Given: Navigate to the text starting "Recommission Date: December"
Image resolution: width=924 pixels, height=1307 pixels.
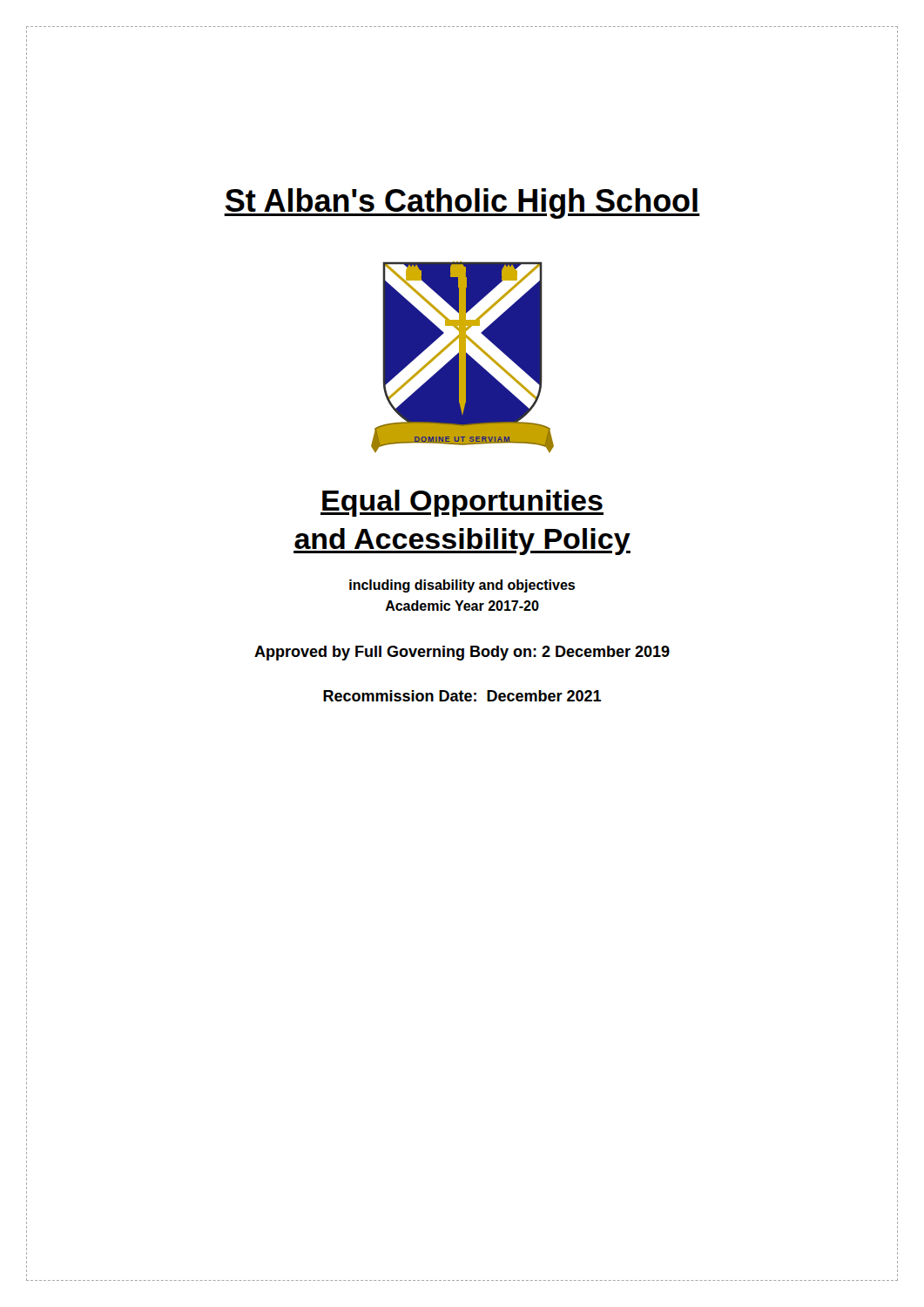Looking at the screenshot, I should (462, 697).
